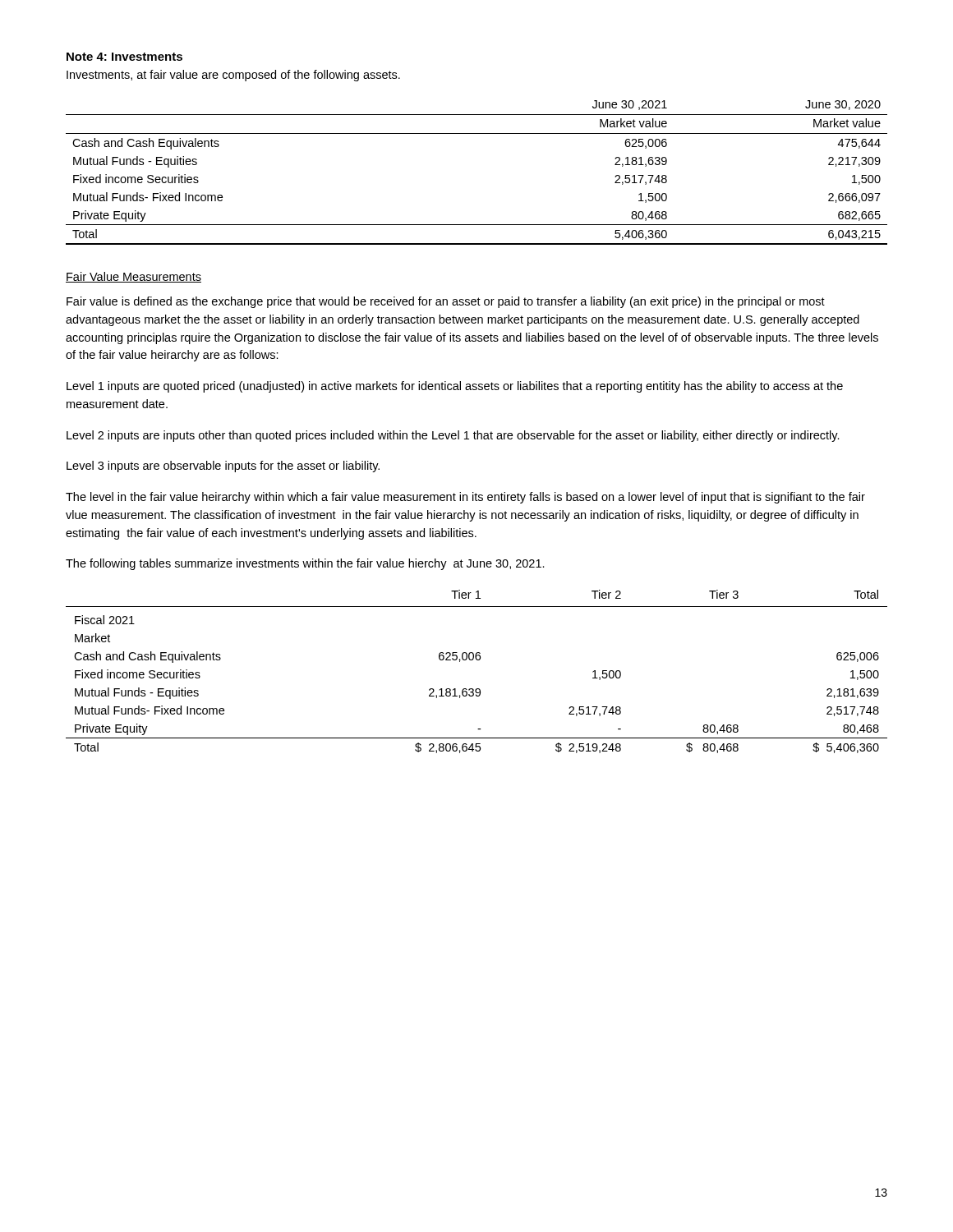Point to the block beginning "The following tables summarize investments within the"

(305, 564)
